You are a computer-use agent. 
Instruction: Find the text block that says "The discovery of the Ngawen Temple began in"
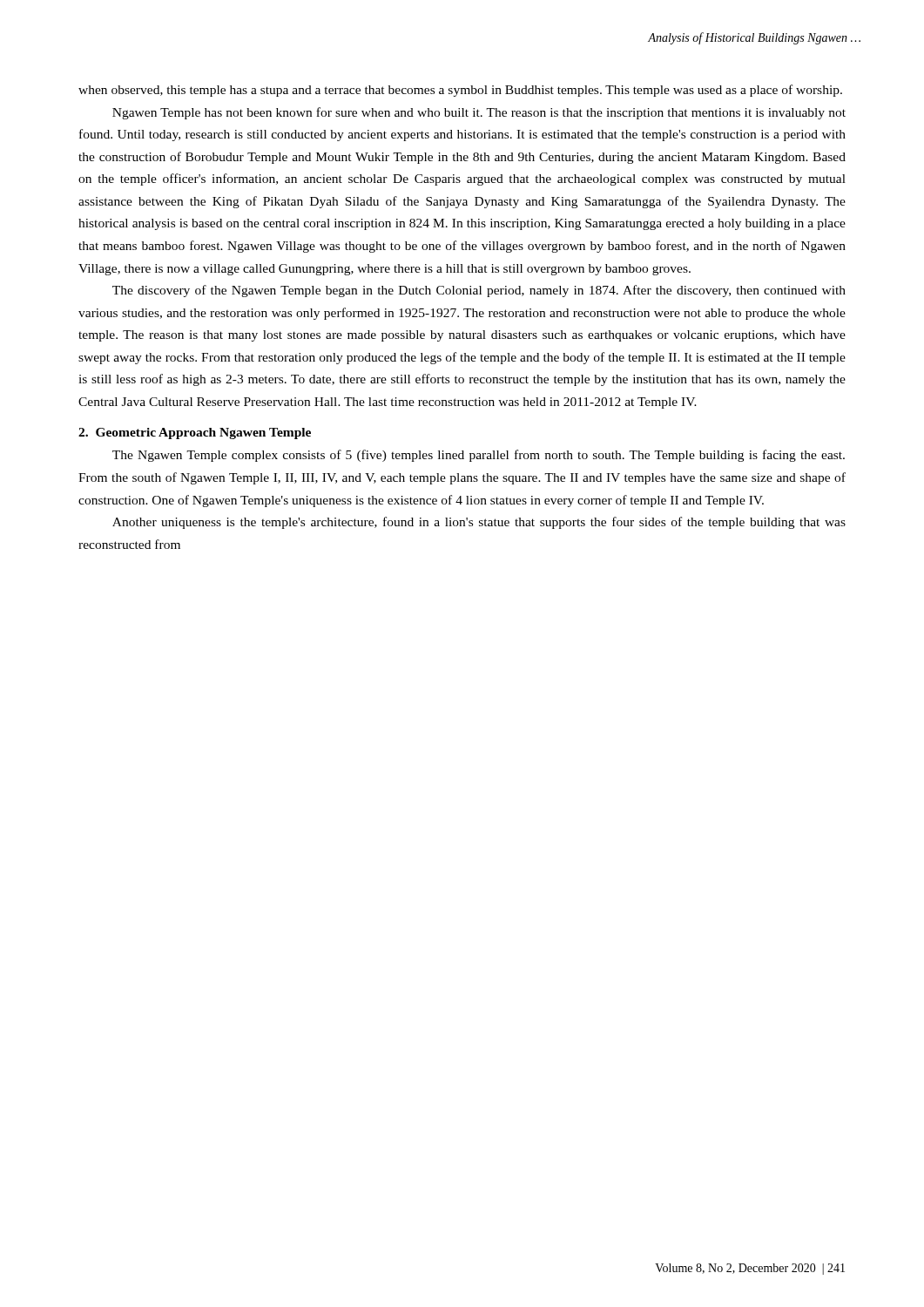(462, 346)
